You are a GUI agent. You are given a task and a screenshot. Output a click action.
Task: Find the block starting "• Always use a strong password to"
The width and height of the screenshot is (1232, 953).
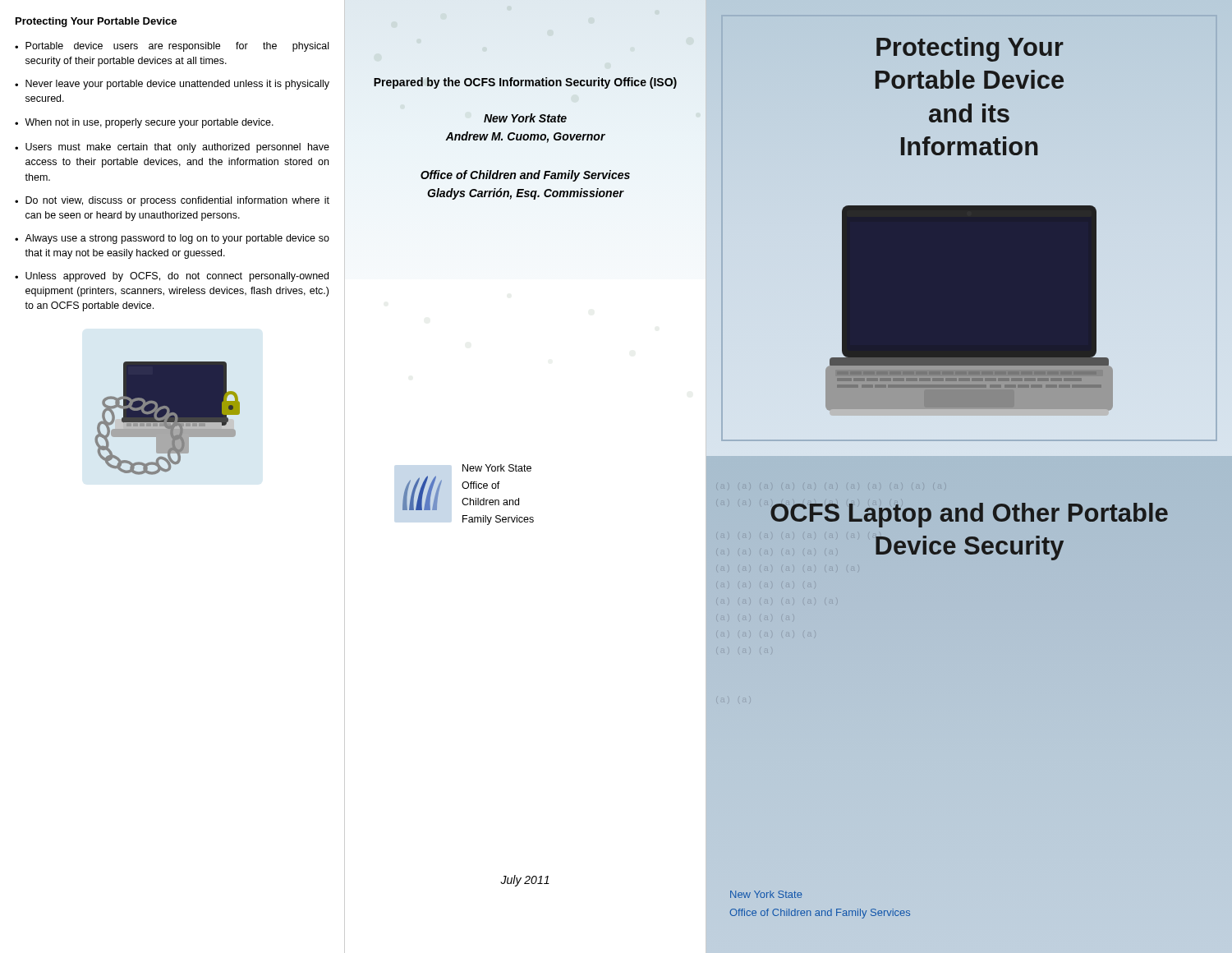tap(172, 246)
